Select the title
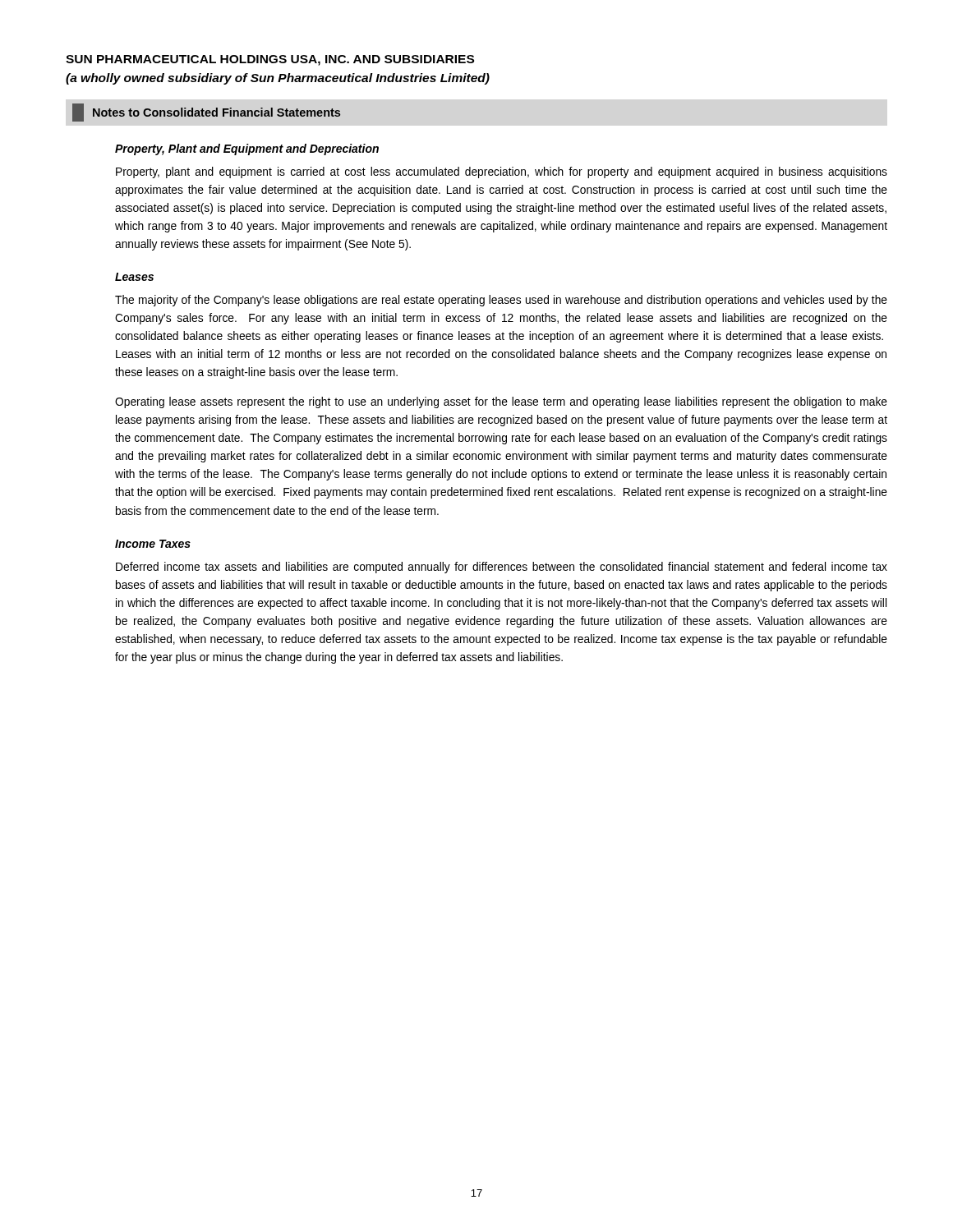This screenshot has height=1232, width=953. pyautogui.click(x=278, y=68)
